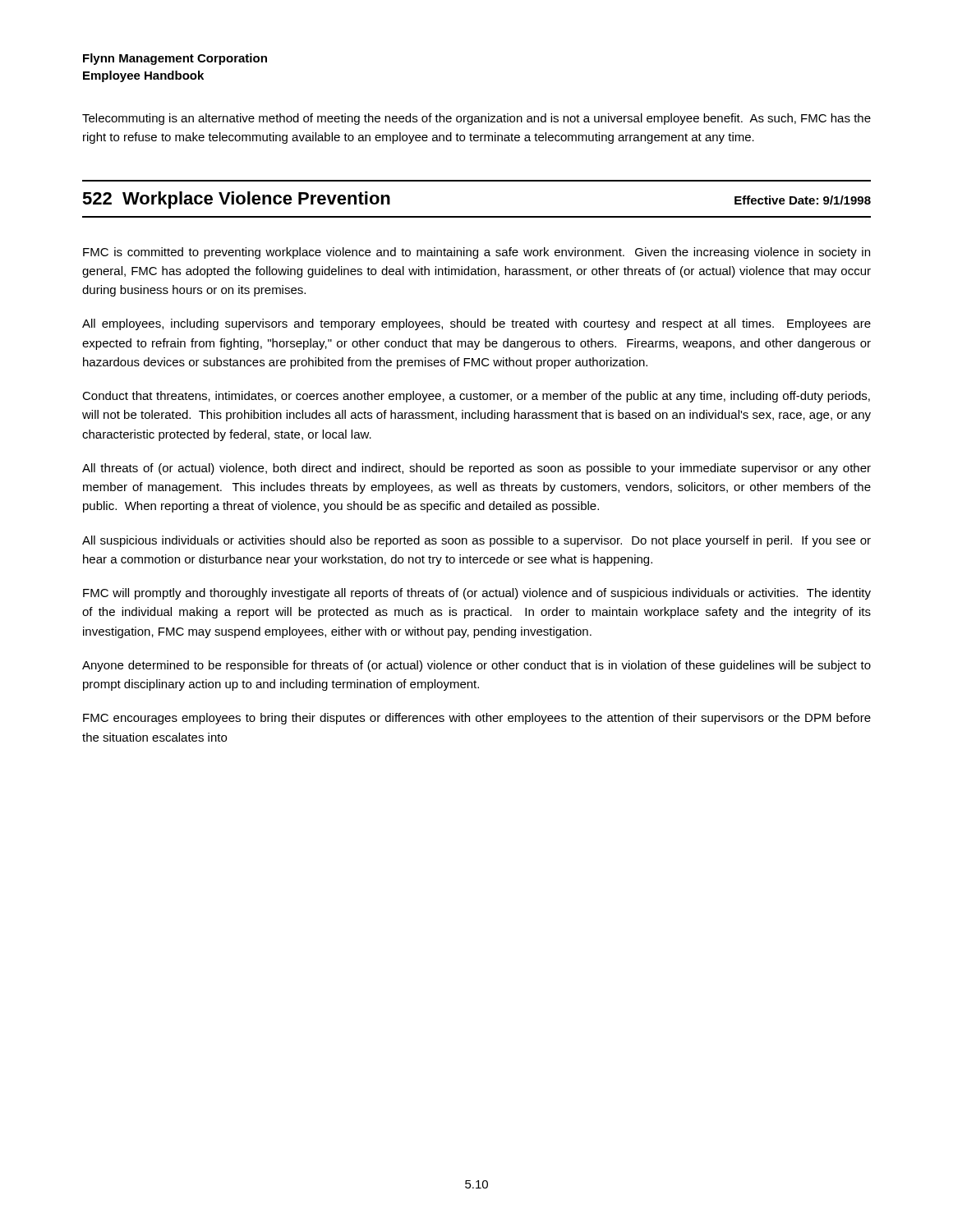Screen dimensions: 1232x953
Task: Navigate to the text block starting "FMC encourages employees to"
Action: coord(476,727)
